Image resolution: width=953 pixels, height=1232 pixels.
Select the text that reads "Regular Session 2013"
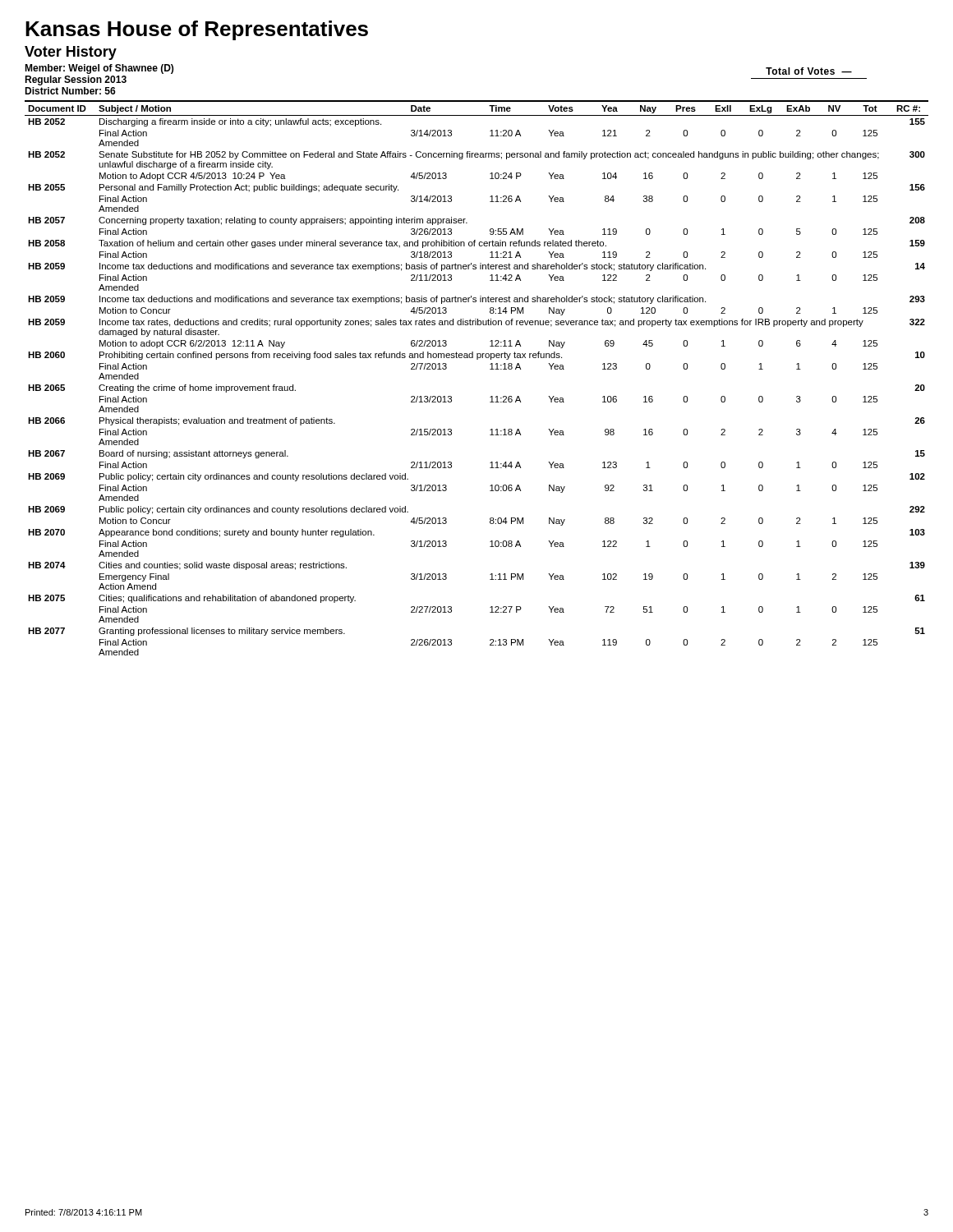(76, 80)
